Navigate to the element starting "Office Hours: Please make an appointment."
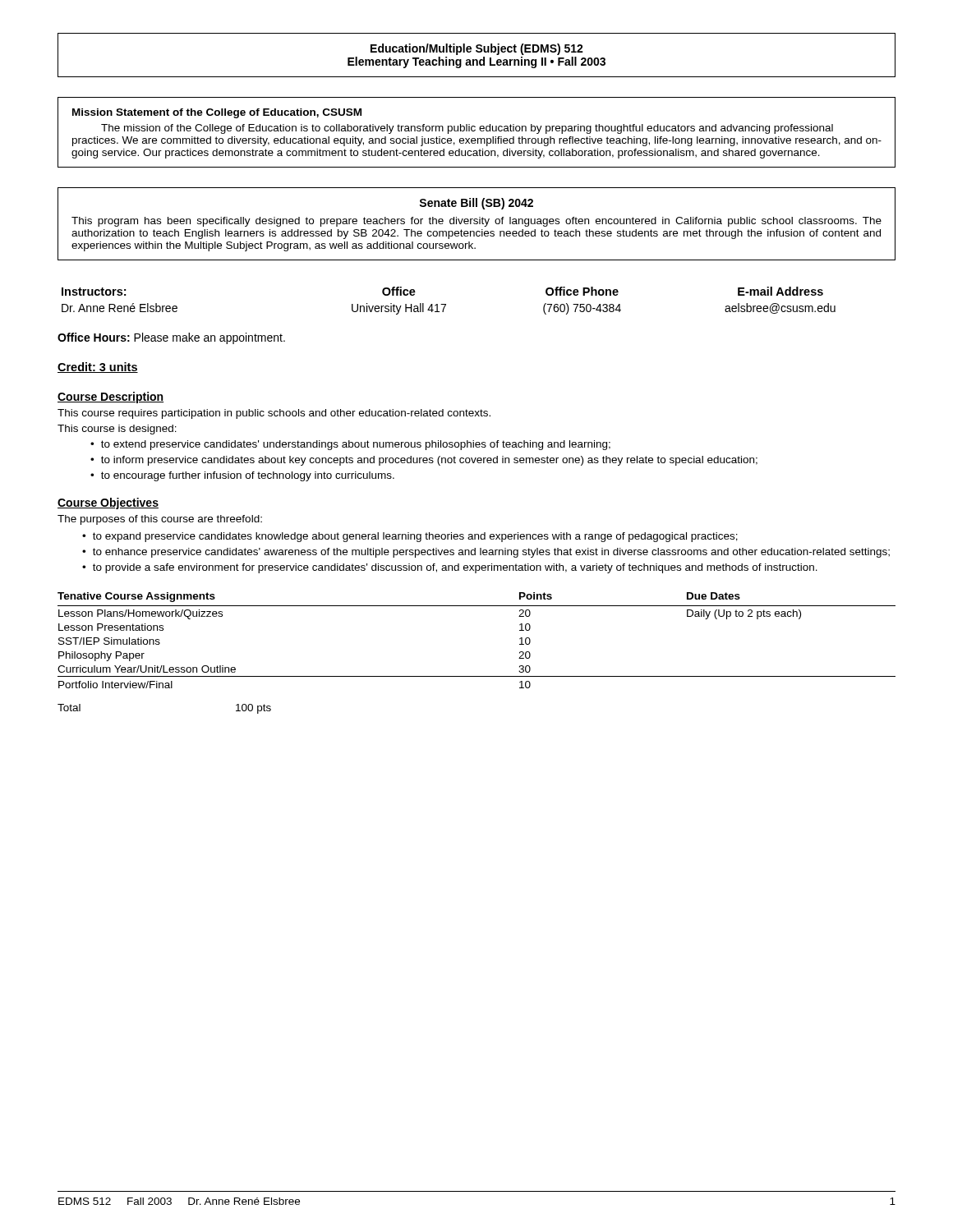The height and width of the screenshot is (1232, 953). 172,338
